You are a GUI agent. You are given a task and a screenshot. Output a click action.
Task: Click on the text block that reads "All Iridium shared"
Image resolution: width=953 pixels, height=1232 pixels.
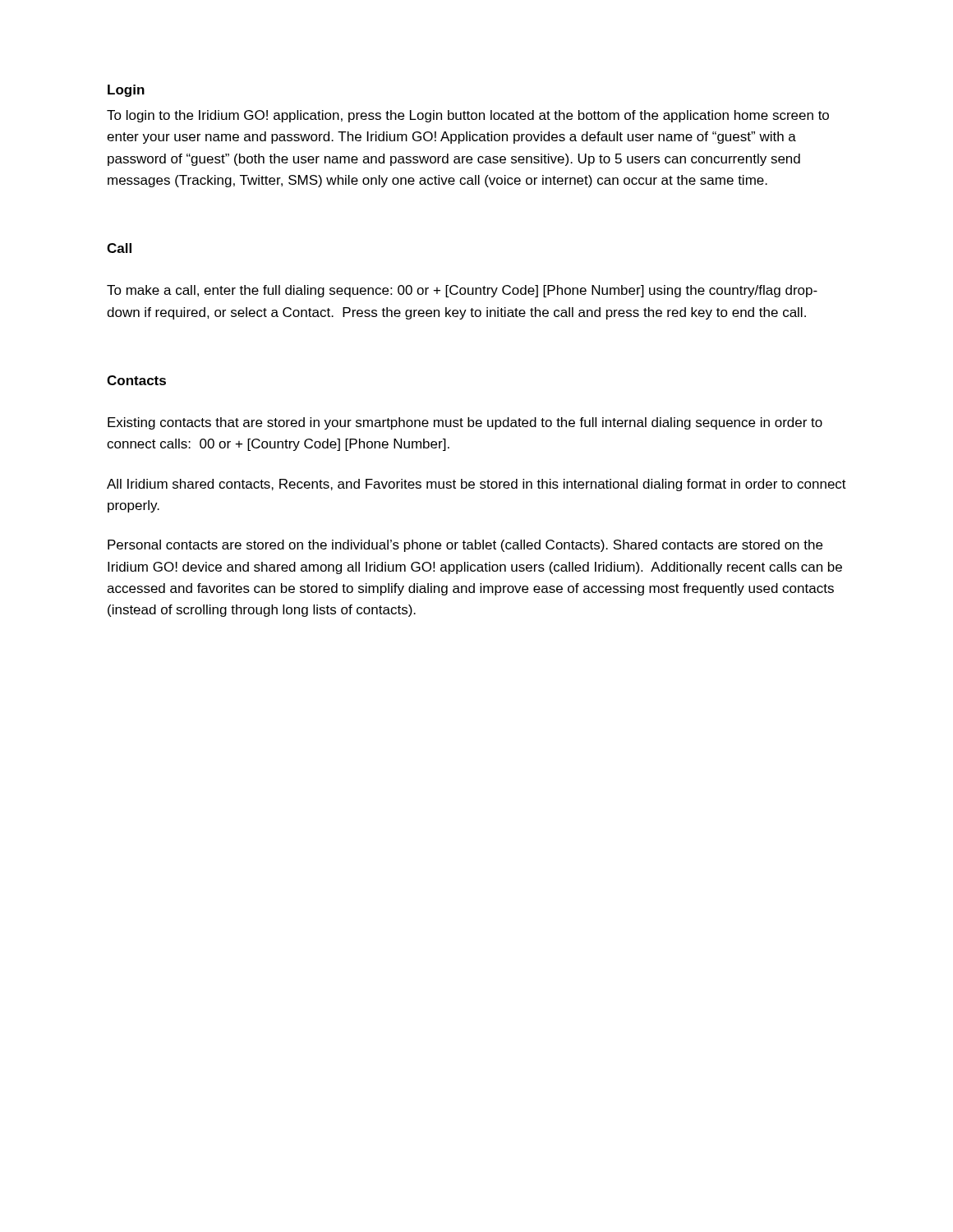pyautogui.click(x=476, y=495)
